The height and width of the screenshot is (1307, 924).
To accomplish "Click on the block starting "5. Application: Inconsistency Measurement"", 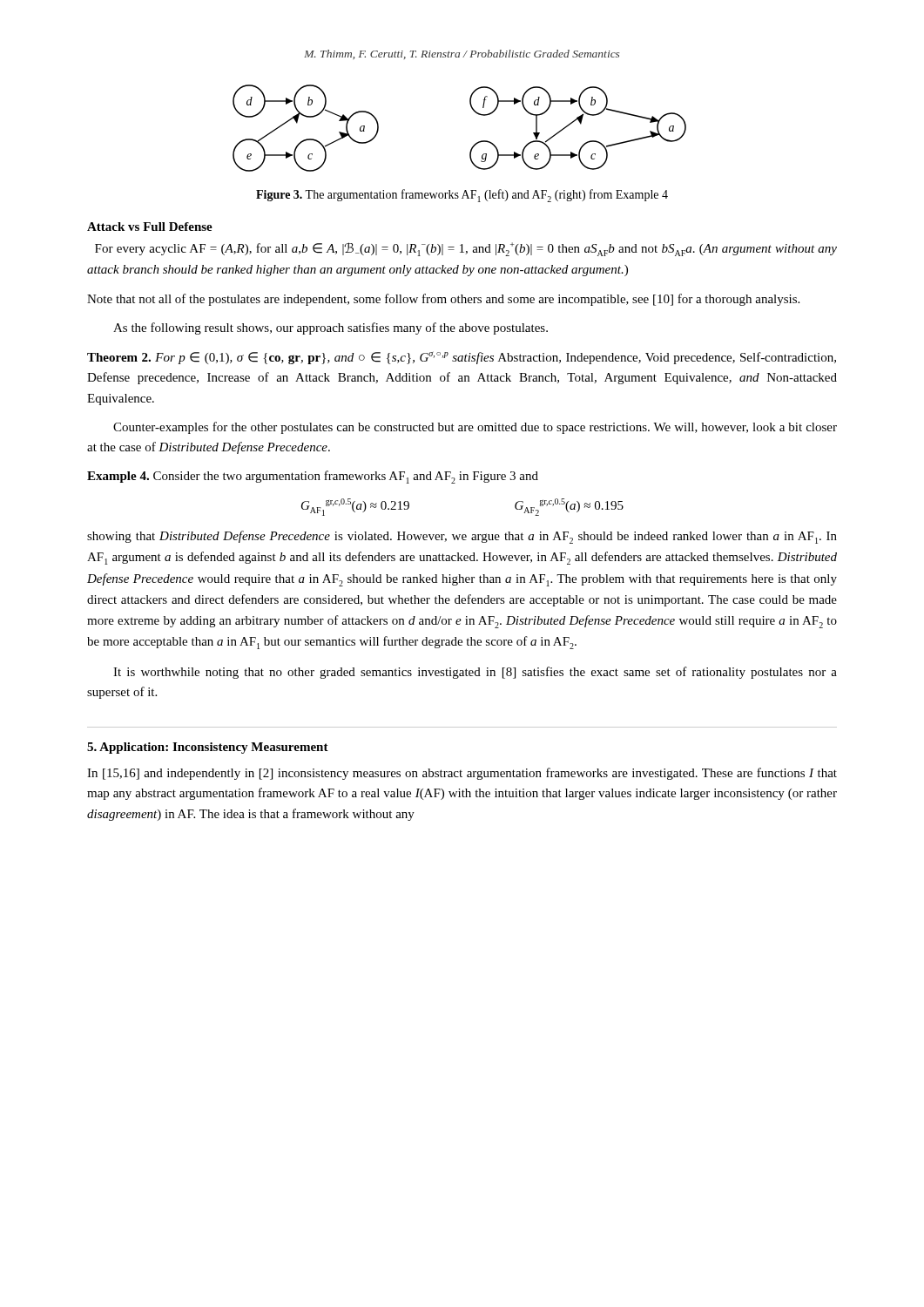I will click(x=207, y=747).
